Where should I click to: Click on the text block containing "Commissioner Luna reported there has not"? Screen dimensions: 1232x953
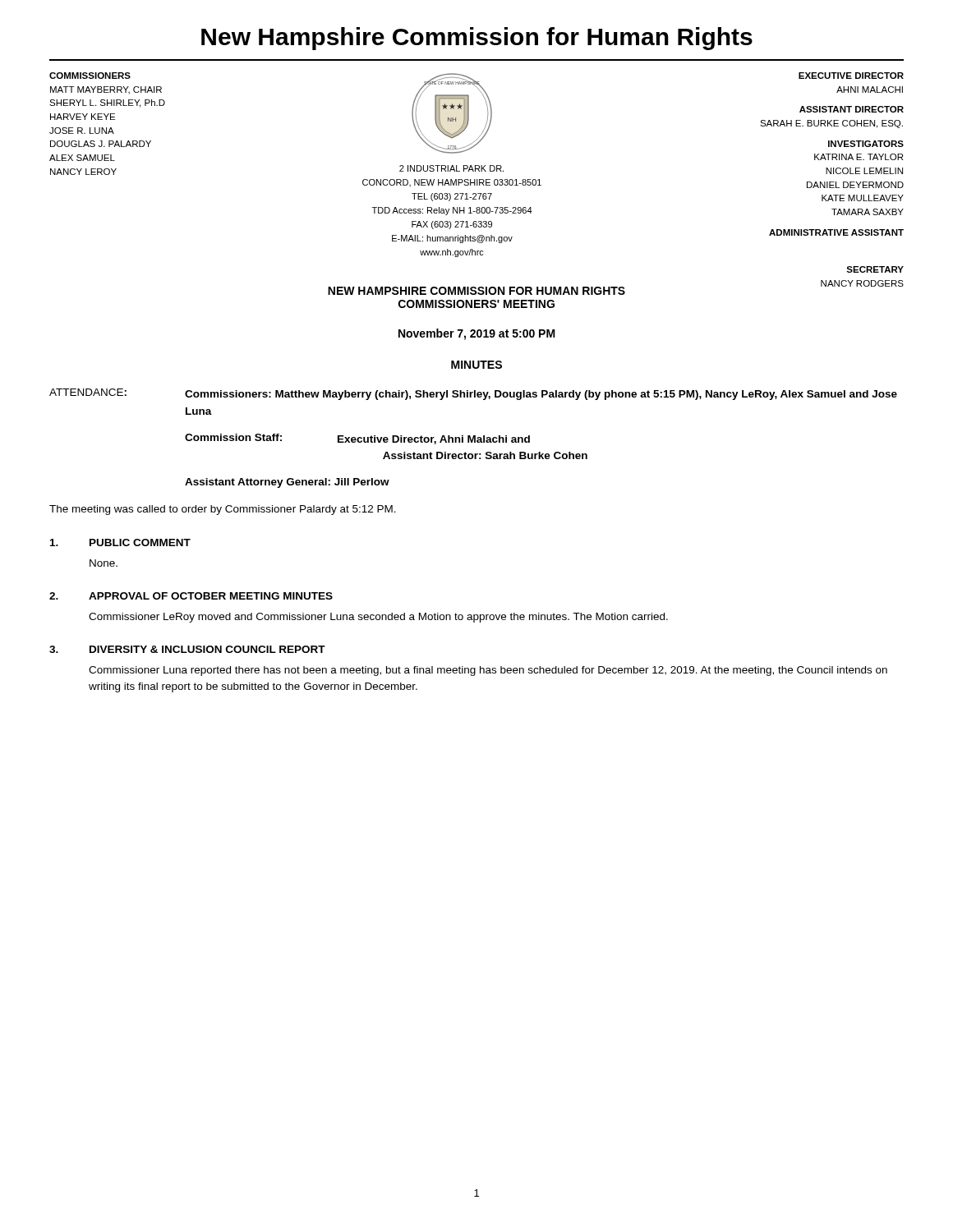coord(488,678)
